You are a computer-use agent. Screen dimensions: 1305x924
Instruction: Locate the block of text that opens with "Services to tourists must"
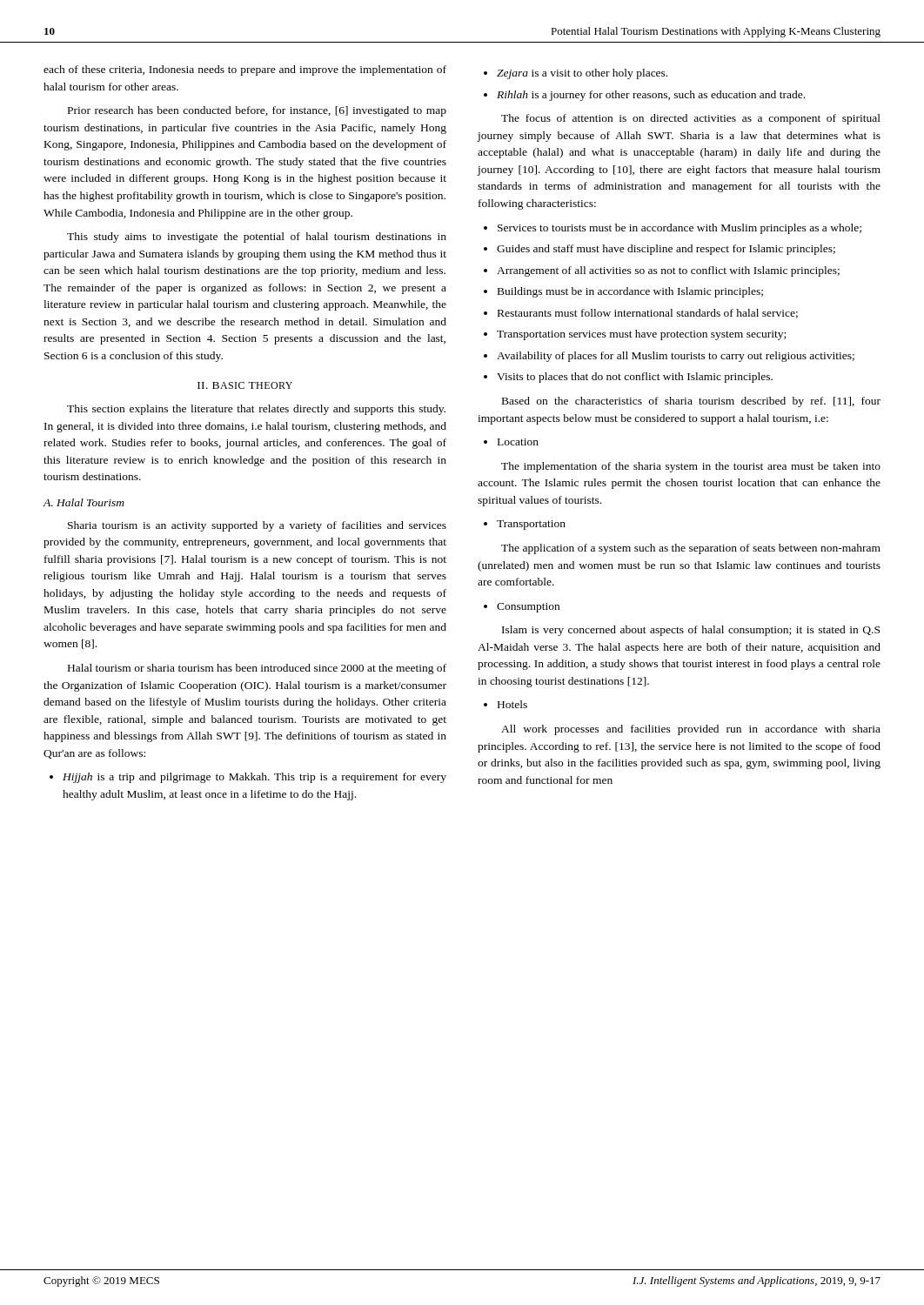(679, 302)
